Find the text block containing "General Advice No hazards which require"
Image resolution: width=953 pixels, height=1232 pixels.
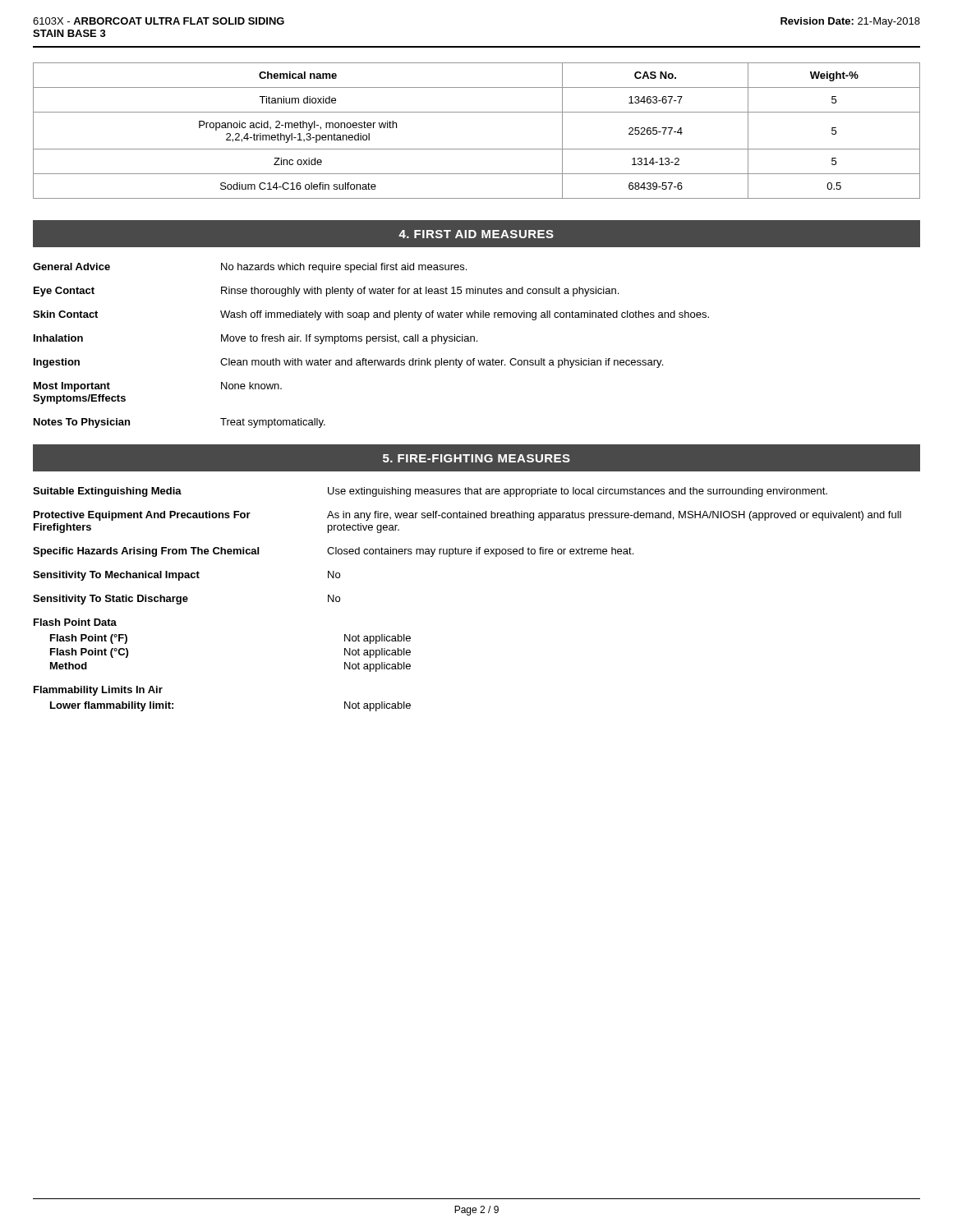click(476, 266)
